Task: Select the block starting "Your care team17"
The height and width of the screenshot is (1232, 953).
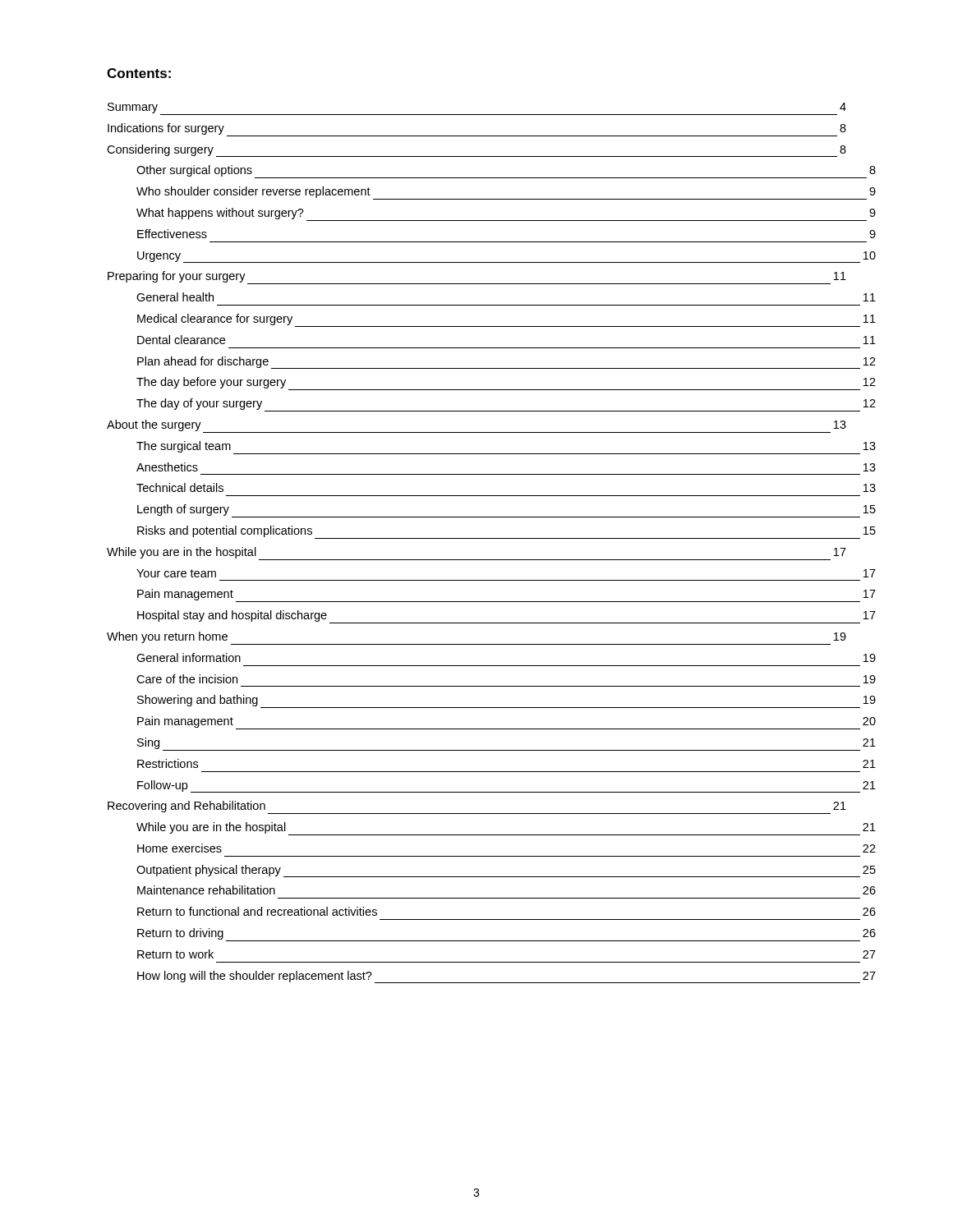Action: tap(506, 574)
